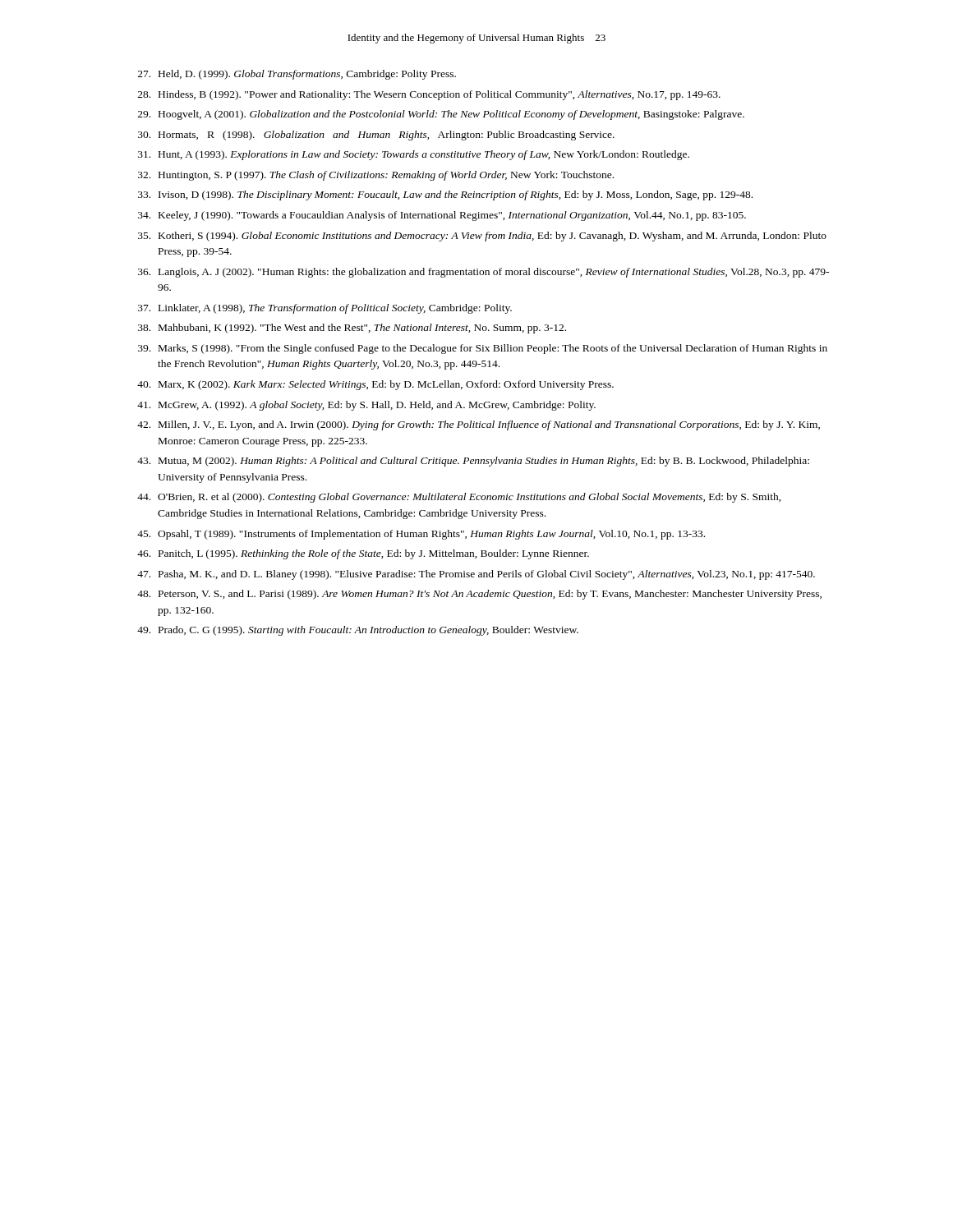Point to the region starting "43. Mutua, M (2002)."
The image size is (953, 1232).
476,469
